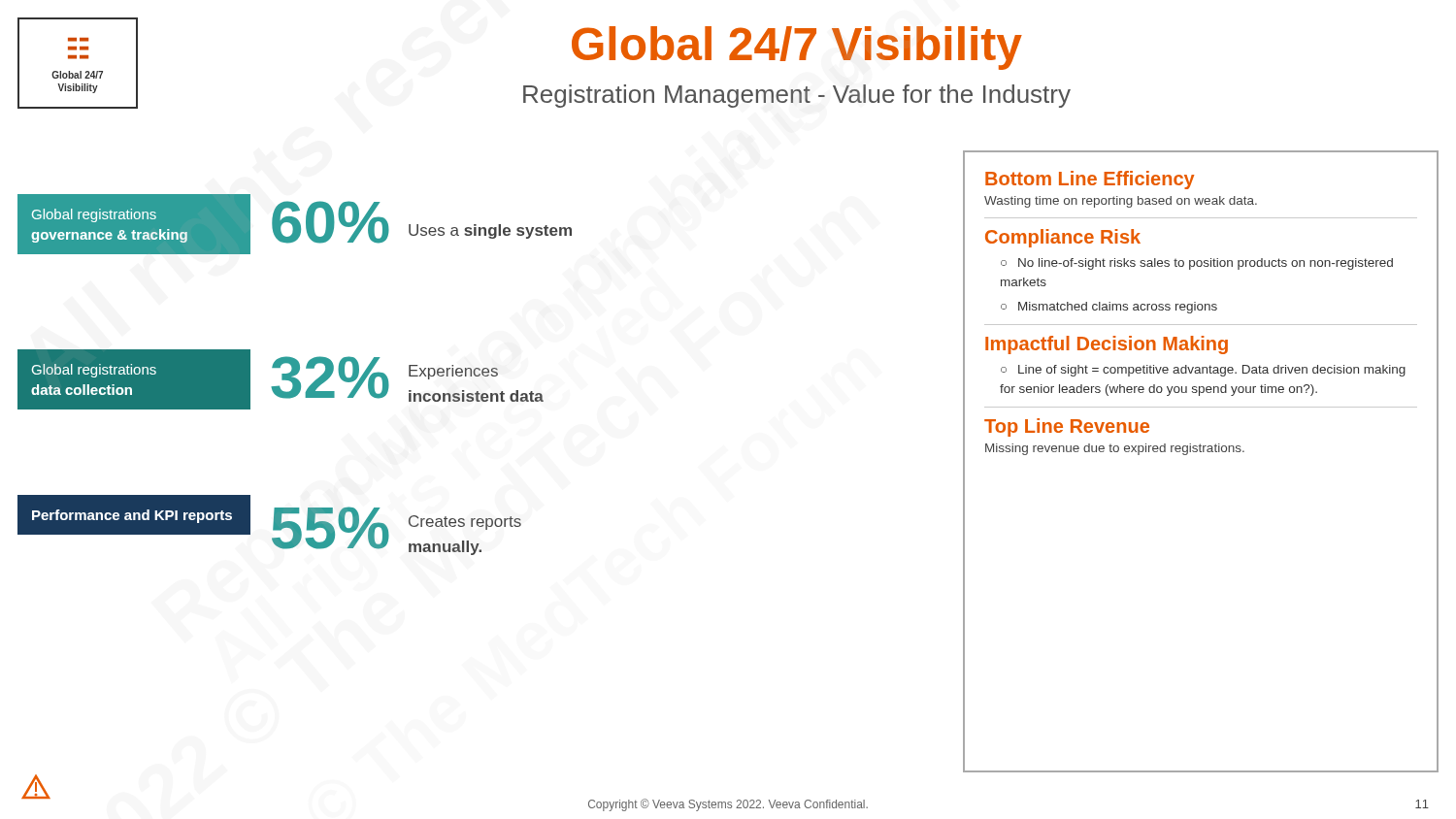Locate the text block starting "○ No line-of-sight risks sales to position"

coord(1197,272)
